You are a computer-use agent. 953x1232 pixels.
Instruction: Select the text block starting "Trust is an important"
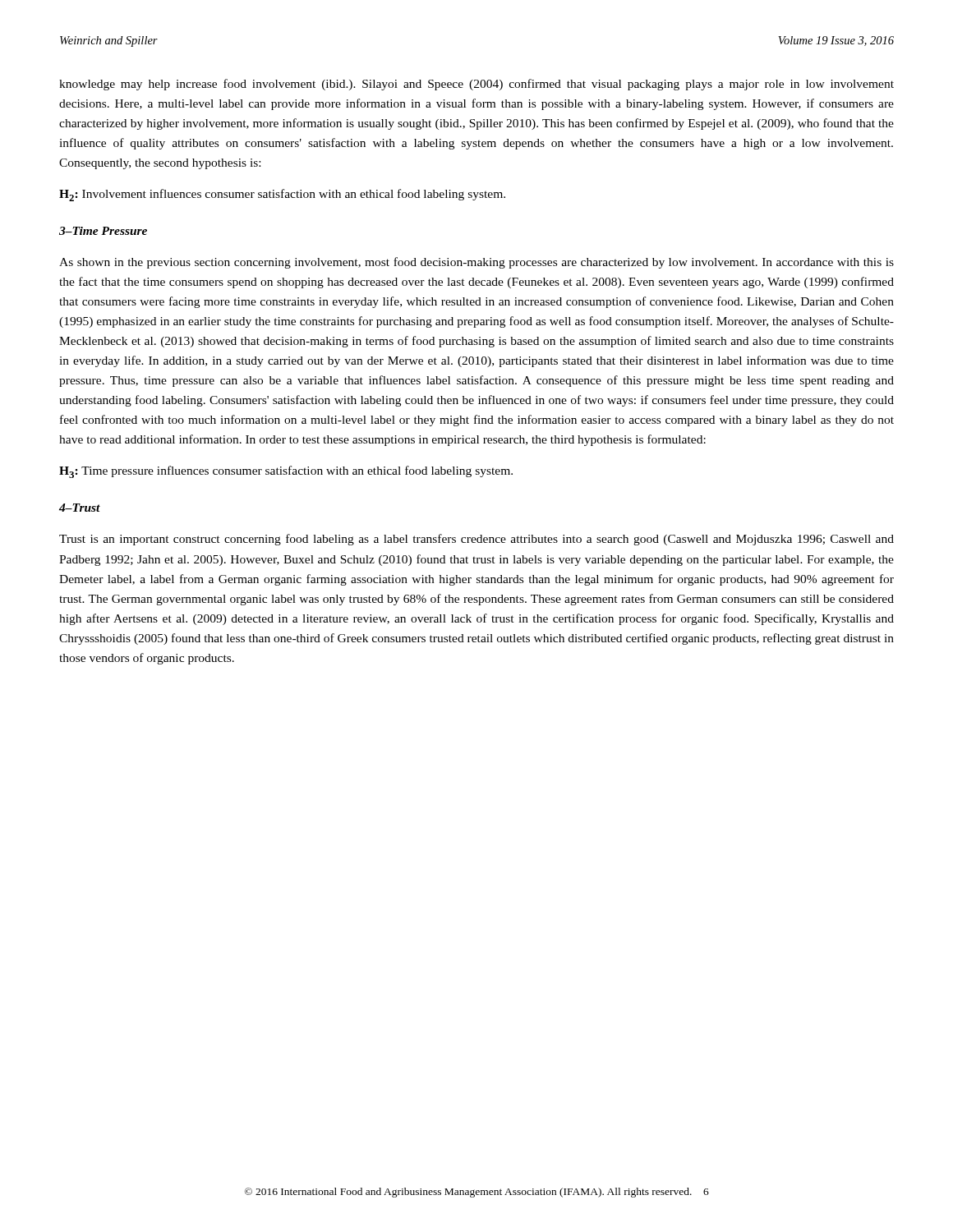[x=476, y=598]
